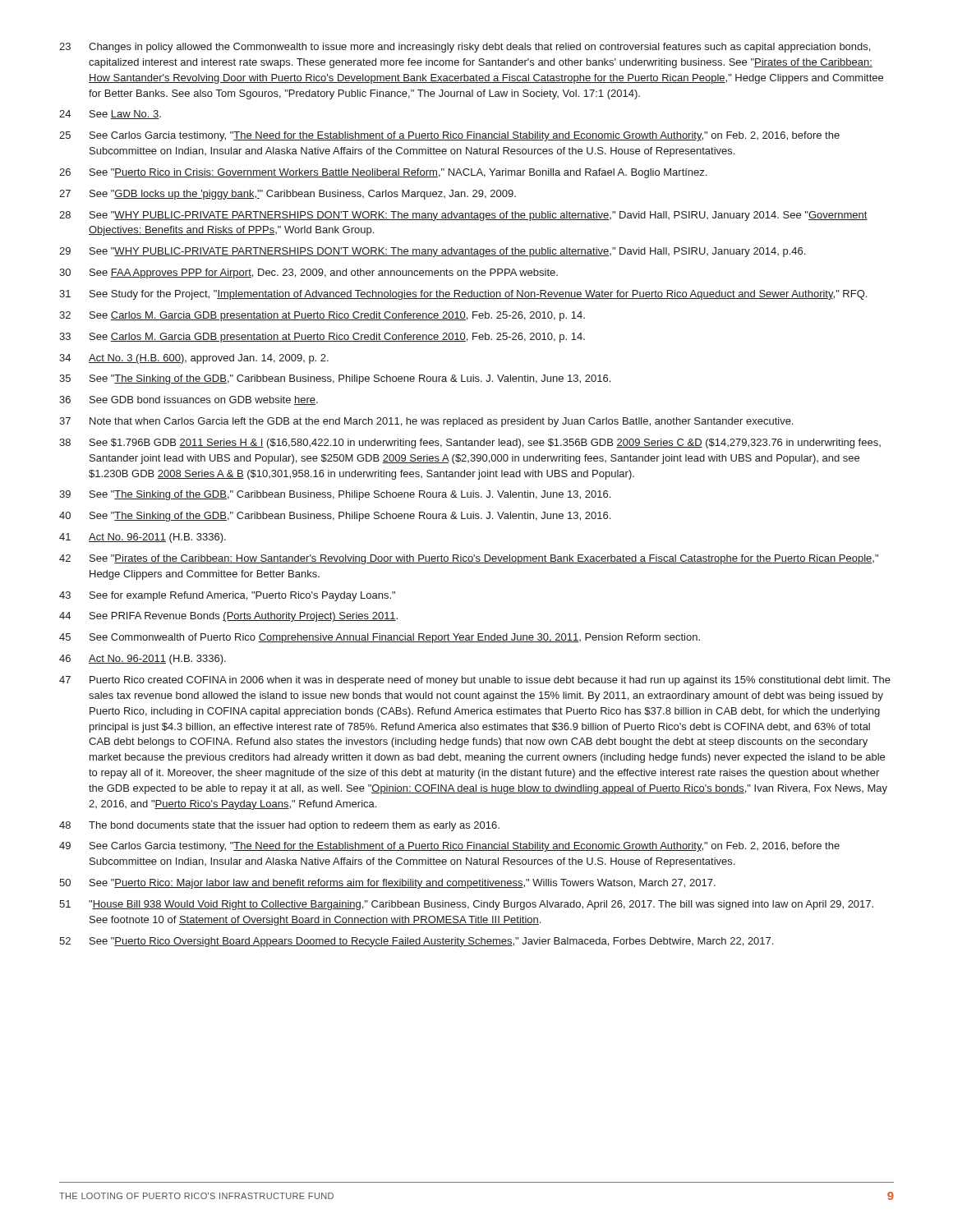The image size is (953, 1232).
Task: Find the block on this page that starts "28 See "WHY PUBLIC-PRIVATE PARTNERSHIPS"
Action: 476,223
